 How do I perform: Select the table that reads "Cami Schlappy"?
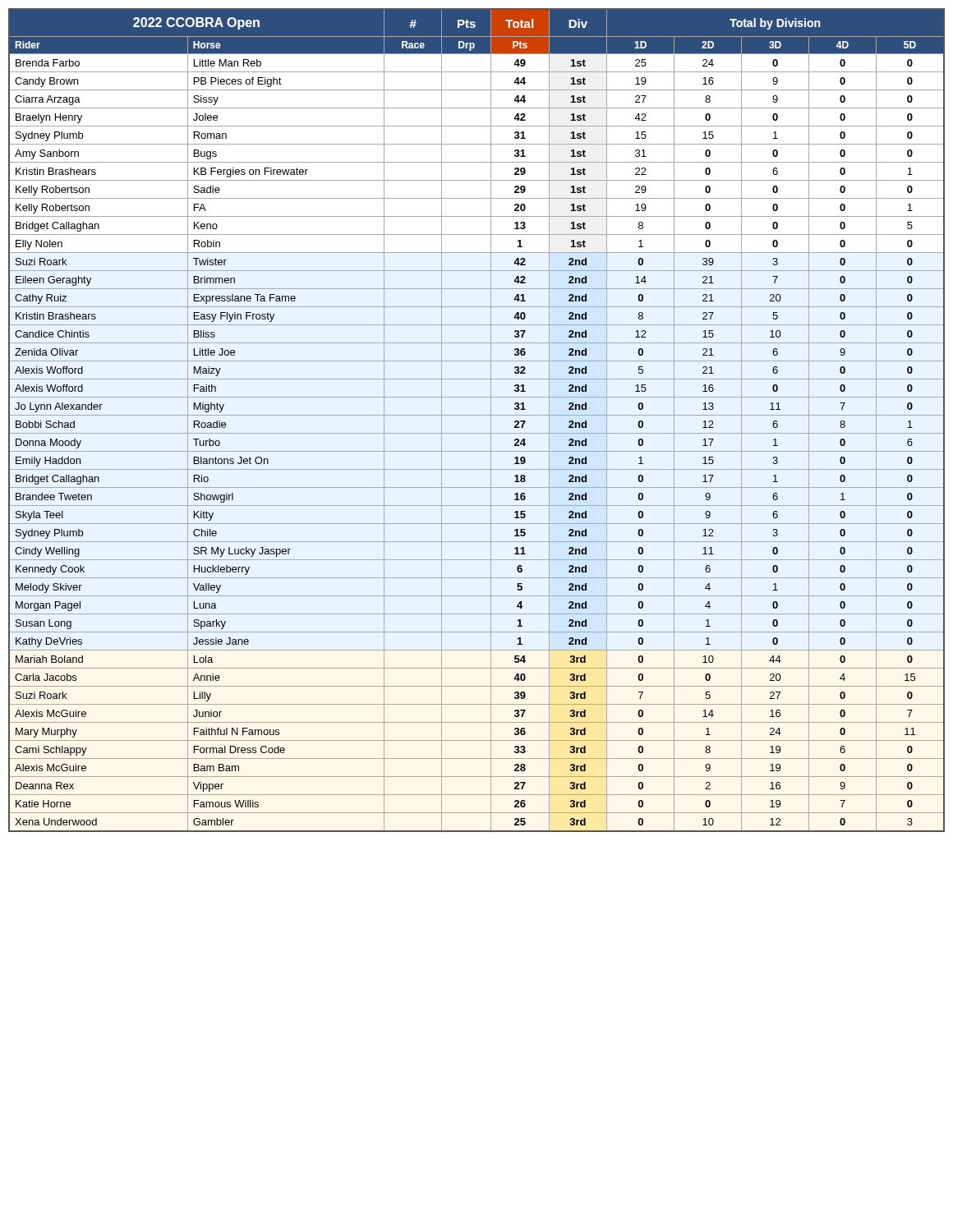[x=476, y=420]
